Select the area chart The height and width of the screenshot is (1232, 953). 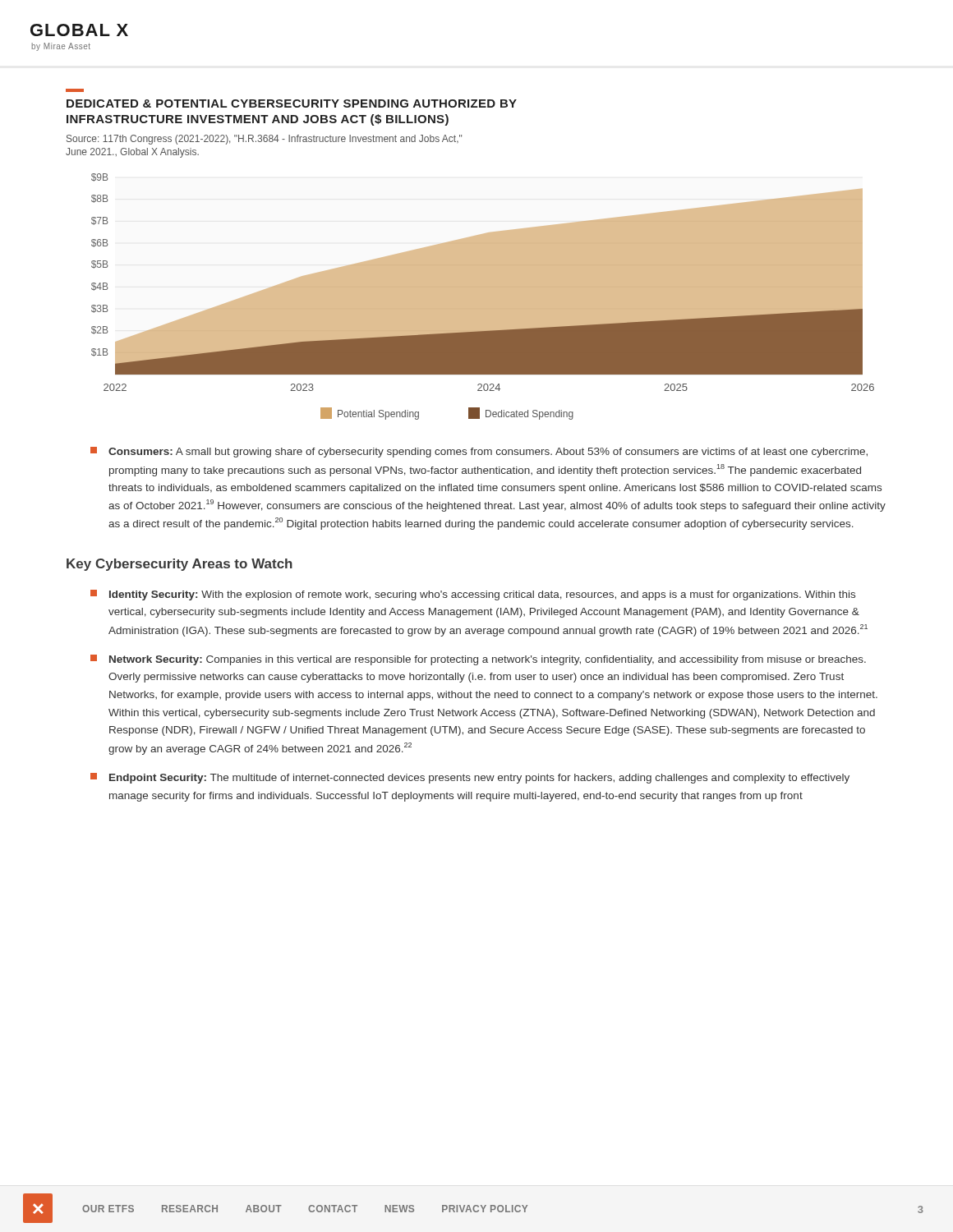point(476,298)
